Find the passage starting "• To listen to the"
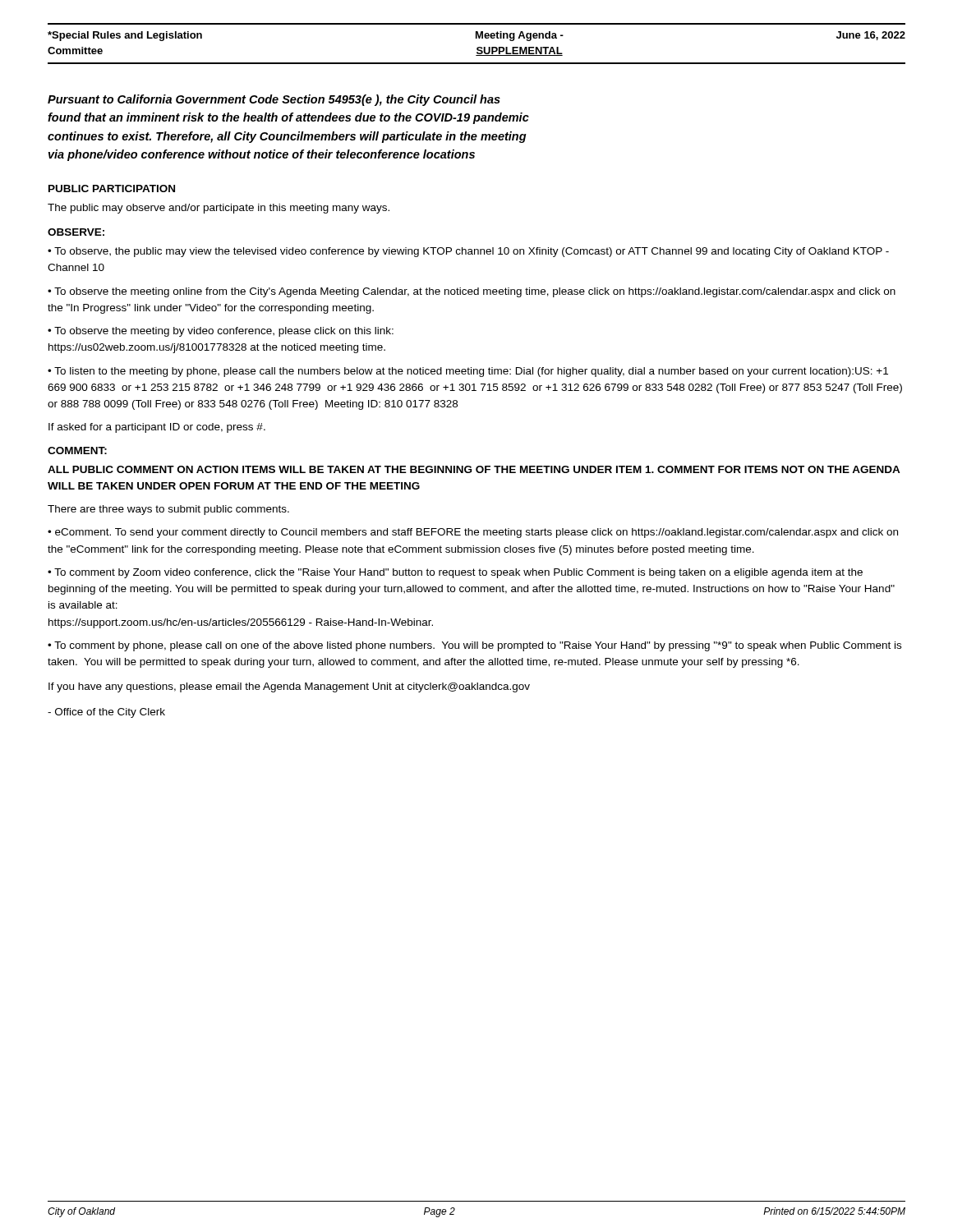 coord(475,387)
